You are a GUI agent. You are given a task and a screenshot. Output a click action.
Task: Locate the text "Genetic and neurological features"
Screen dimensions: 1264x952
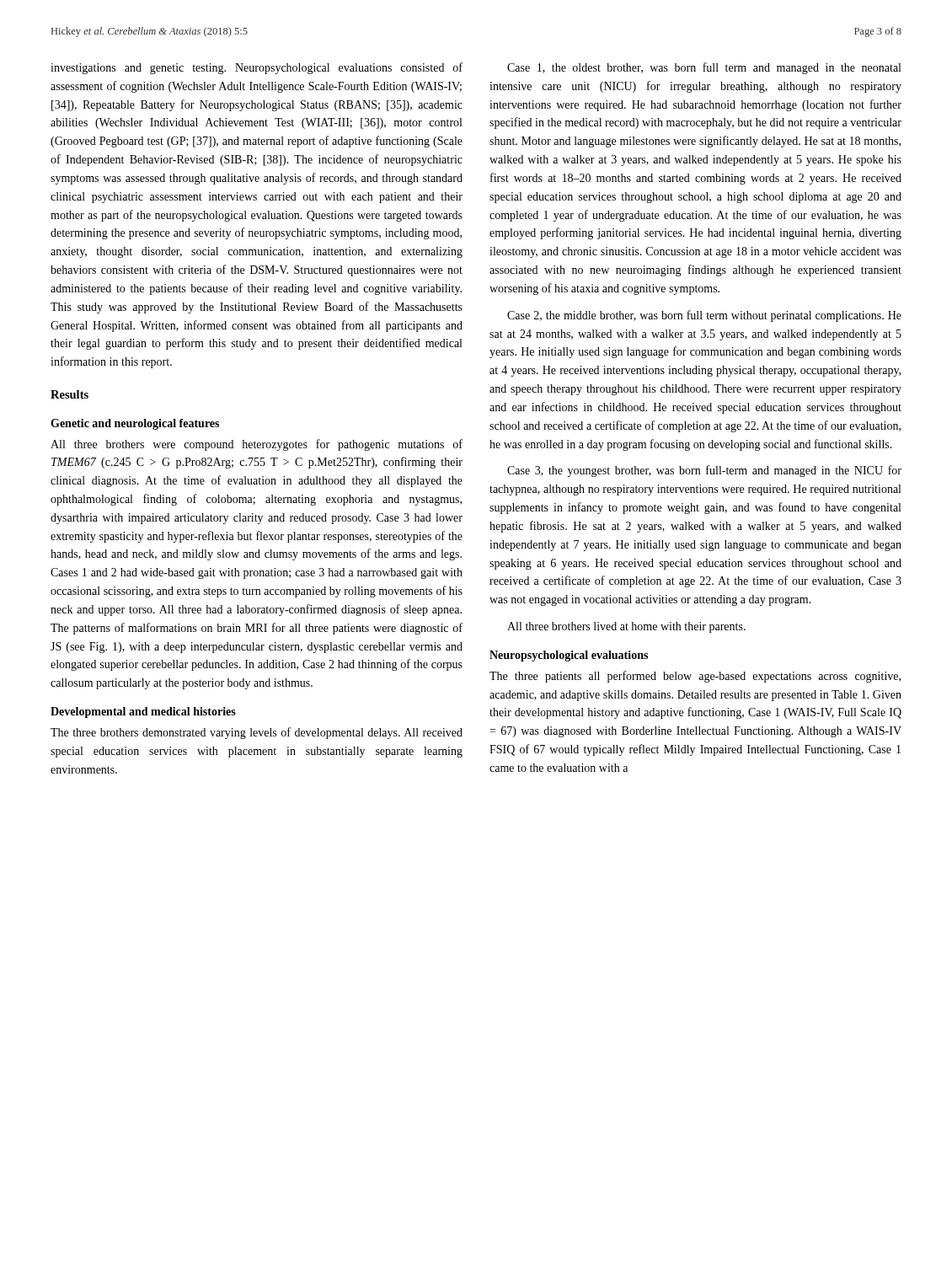135,424
